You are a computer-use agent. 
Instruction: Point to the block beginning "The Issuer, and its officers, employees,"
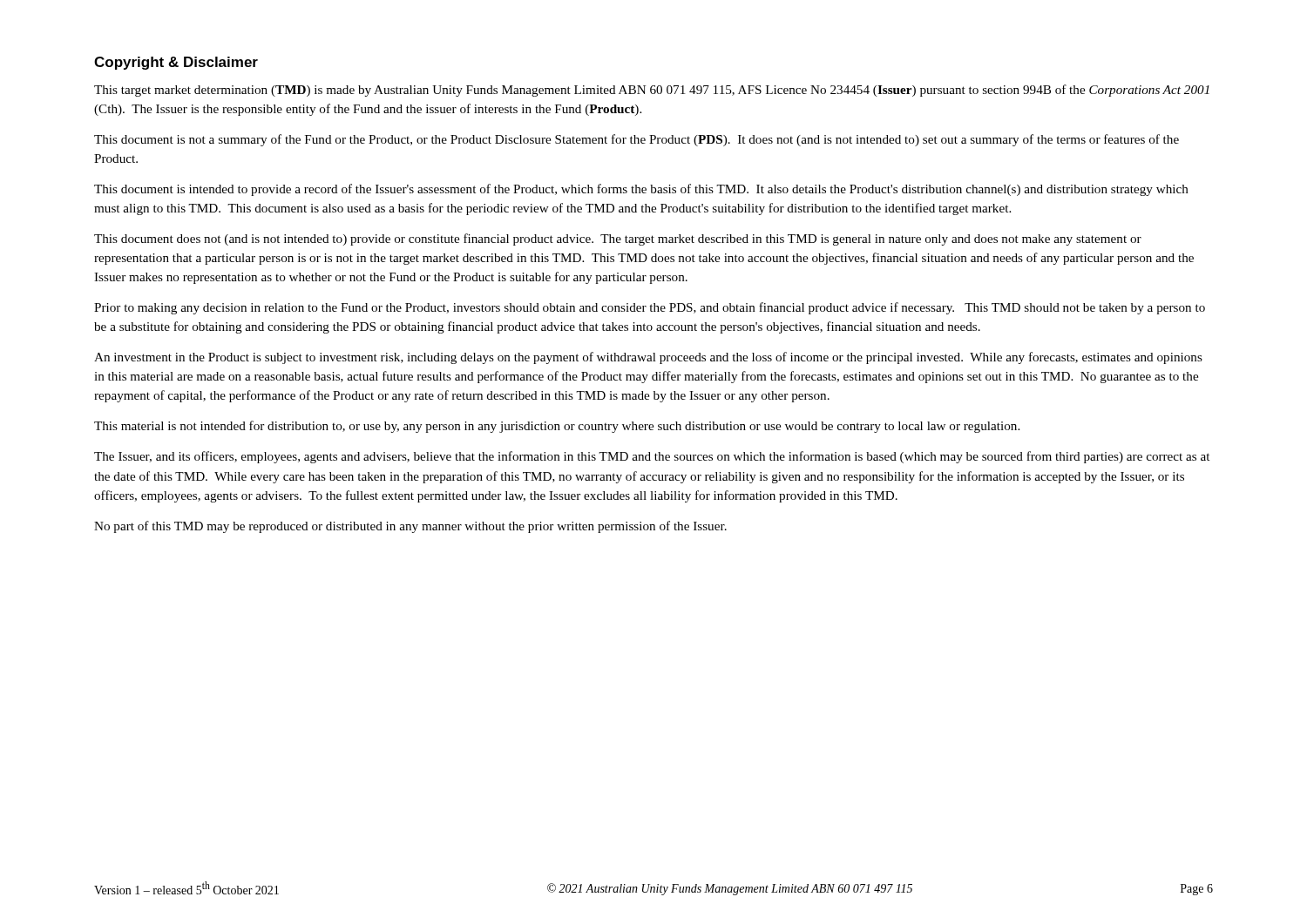(652, 475)
